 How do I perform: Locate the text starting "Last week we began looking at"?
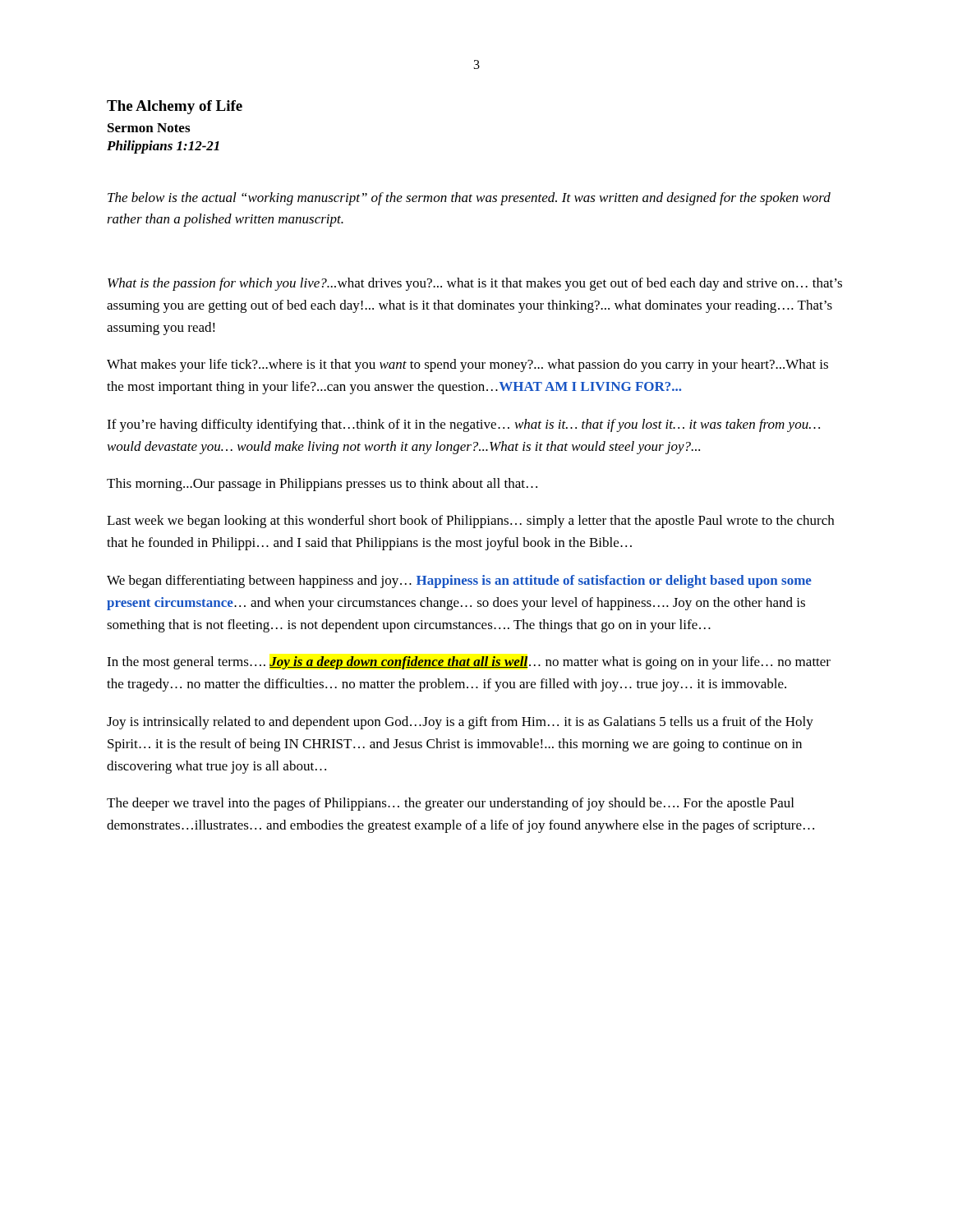[471, 532]
